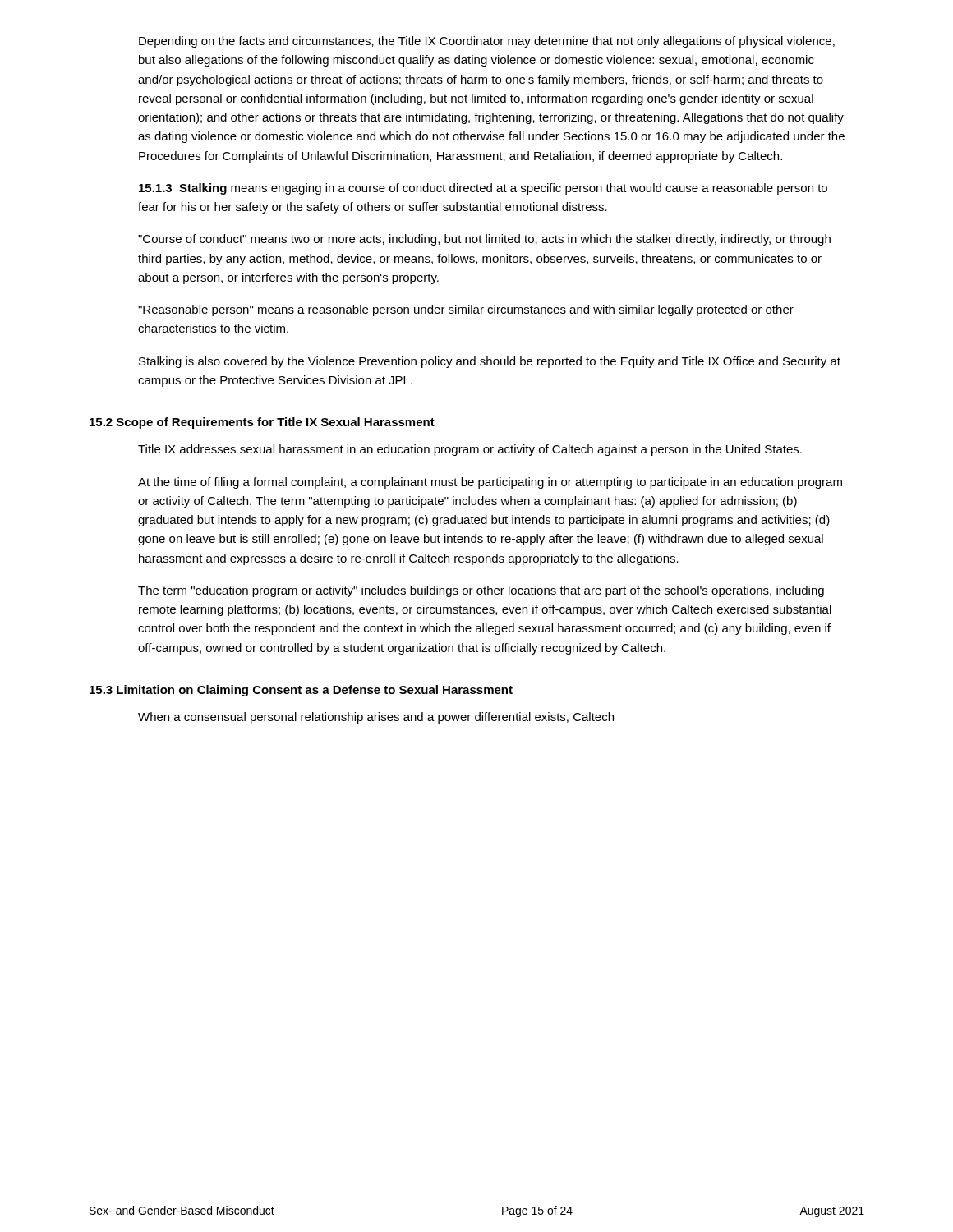Locate the text block that reads "The term "education program"
The image size is (953, 1232).
point(485,619)
